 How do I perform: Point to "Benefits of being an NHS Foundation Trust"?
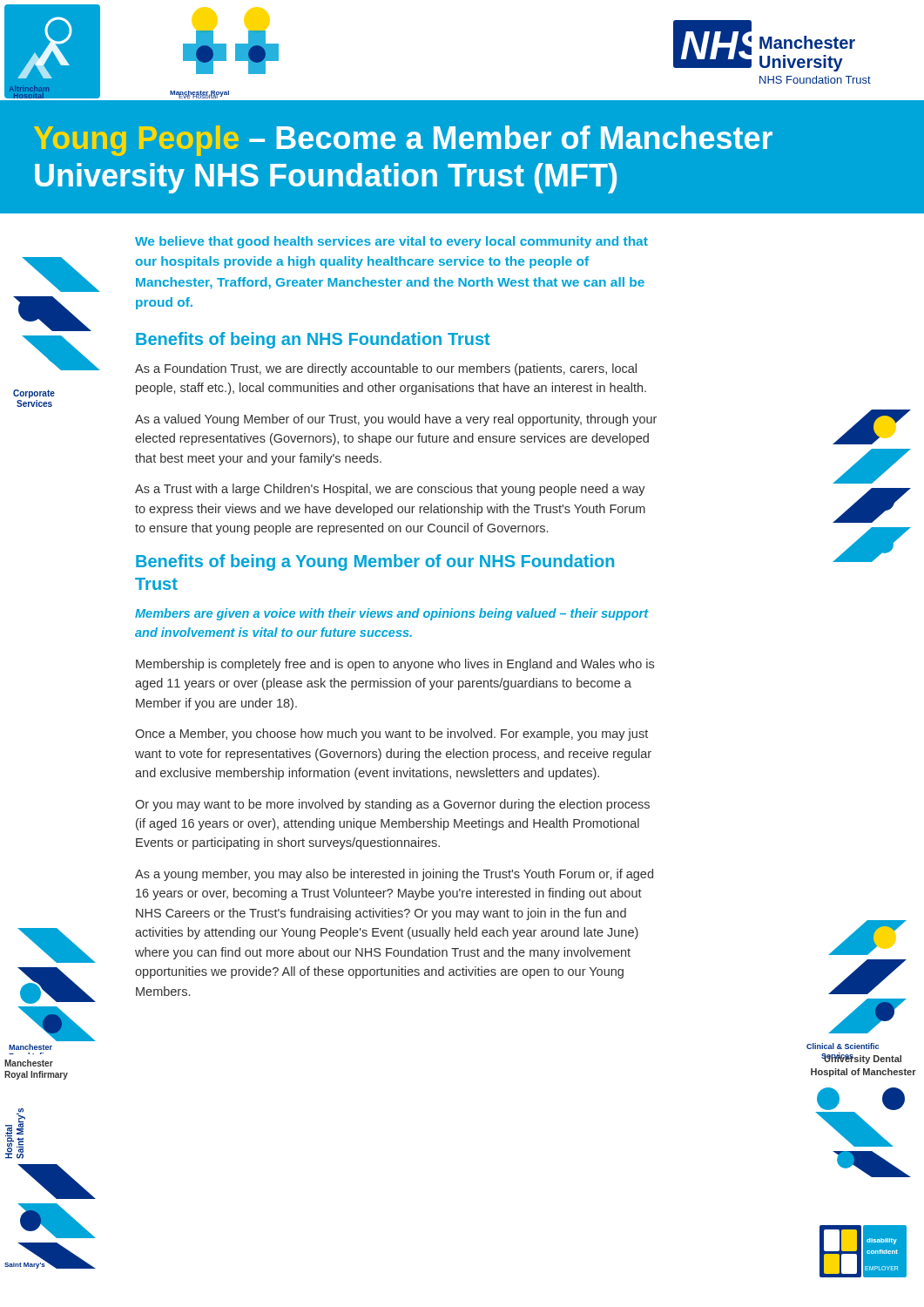[x=313, y=339]
